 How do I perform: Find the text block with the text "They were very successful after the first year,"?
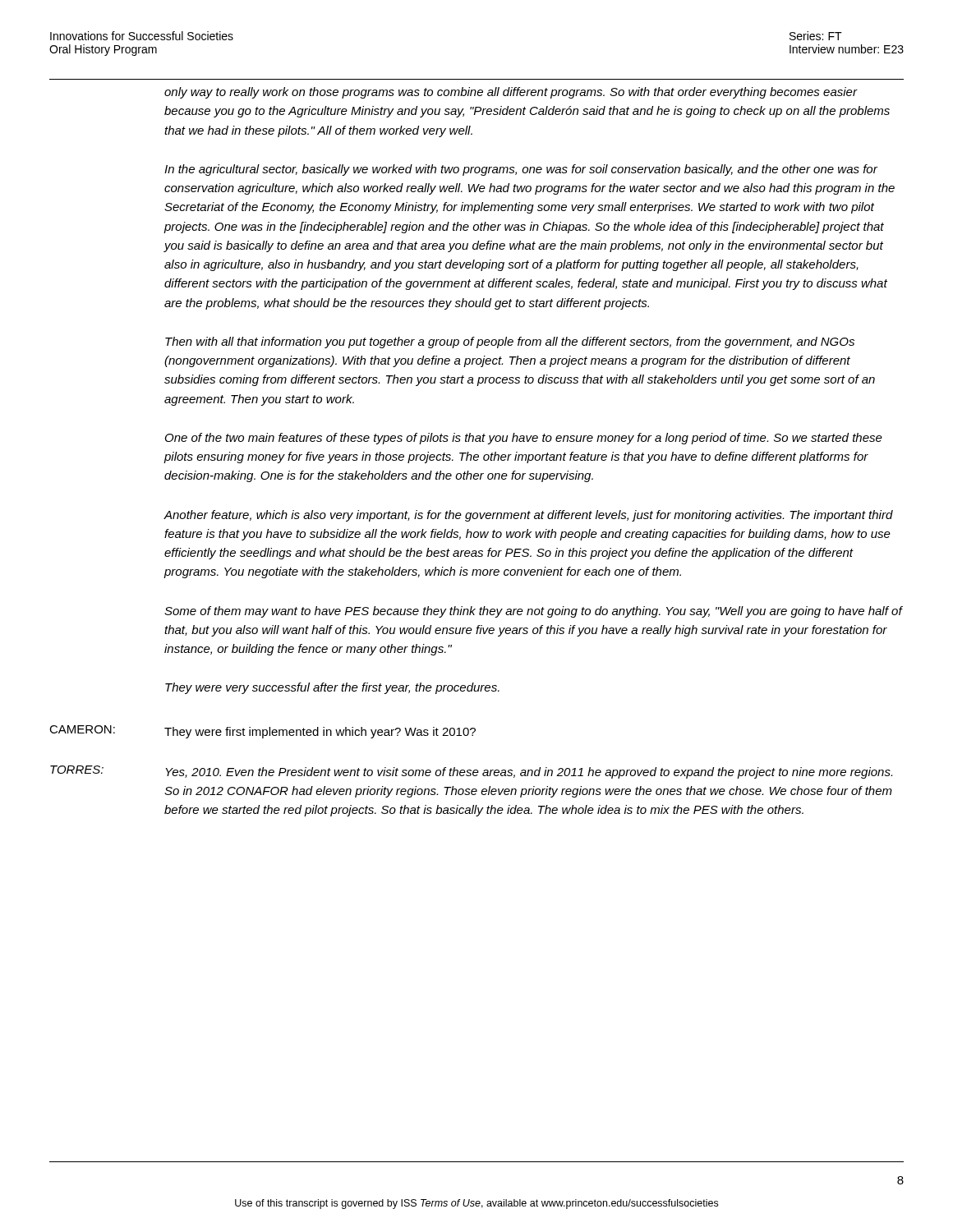(332, 688)
